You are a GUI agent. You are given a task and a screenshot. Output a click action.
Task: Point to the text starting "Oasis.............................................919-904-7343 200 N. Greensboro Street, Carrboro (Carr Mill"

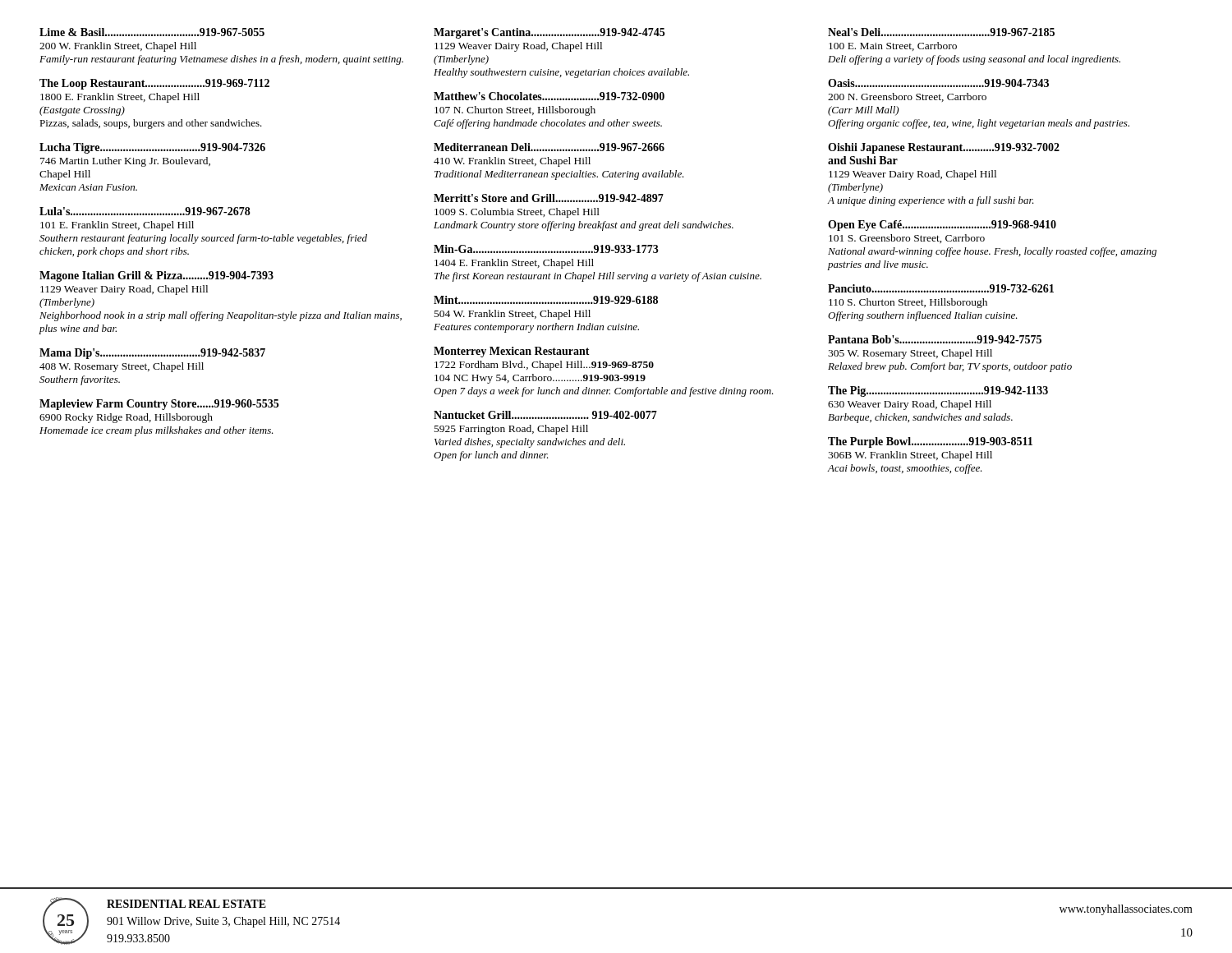[938, 83]
